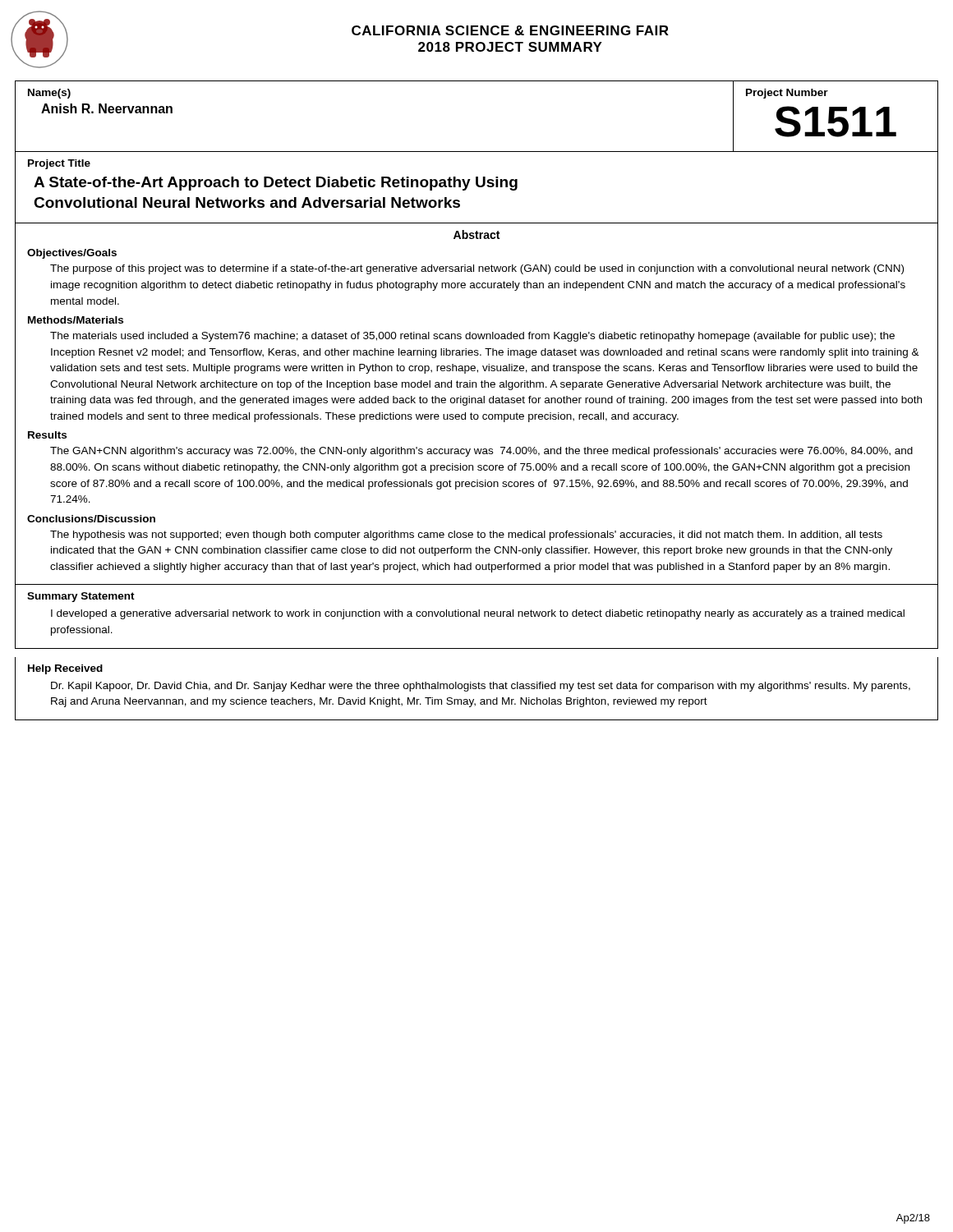Screen dimensions: 1232x953
Task: Select the element starting "The GAN+CNN algorithm's accuracy was 72.00%, the"
Action: (x=482, y=475)
